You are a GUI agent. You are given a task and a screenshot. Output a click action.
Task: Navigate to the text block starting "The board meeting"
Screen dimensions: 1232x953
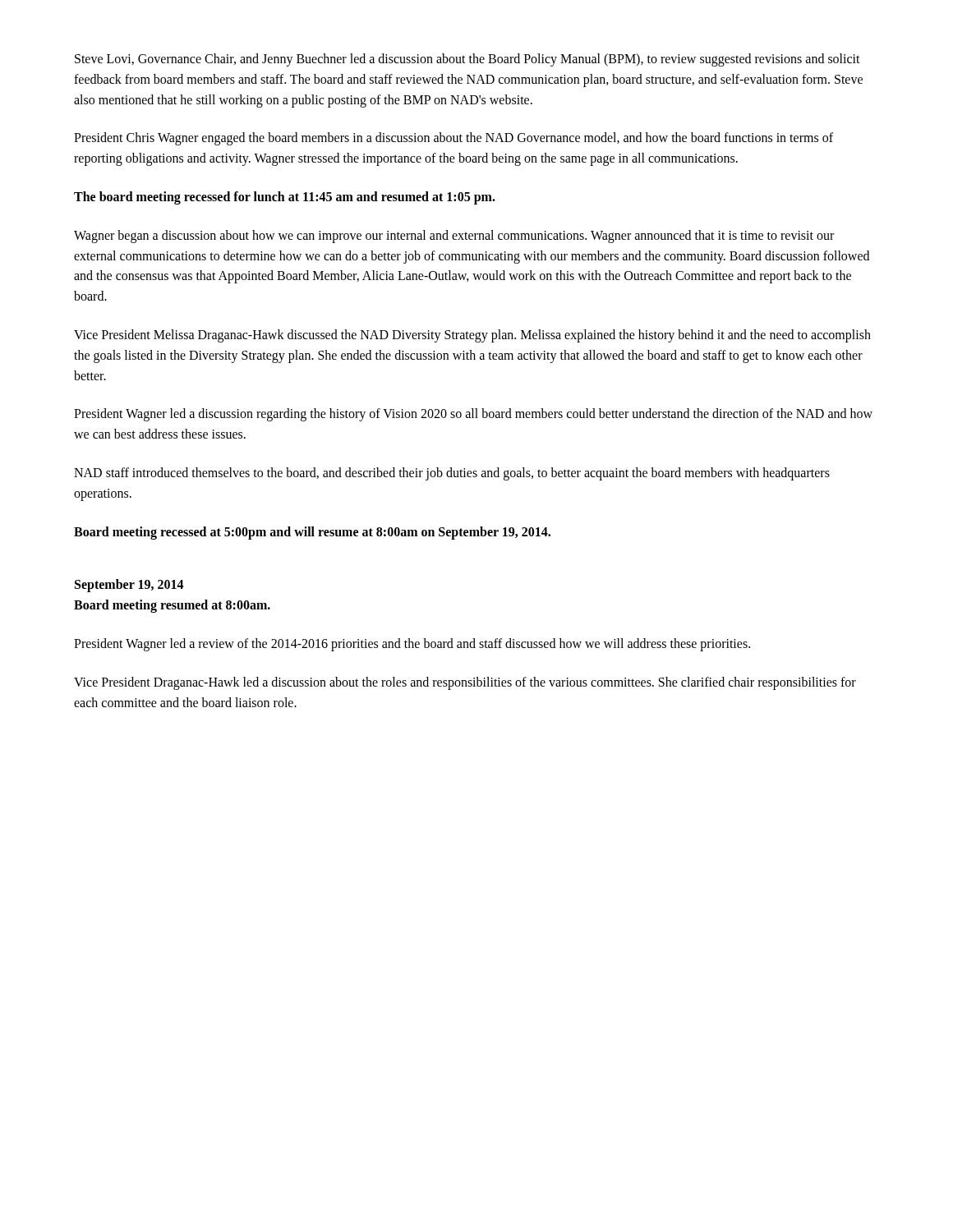pos(285,197)
